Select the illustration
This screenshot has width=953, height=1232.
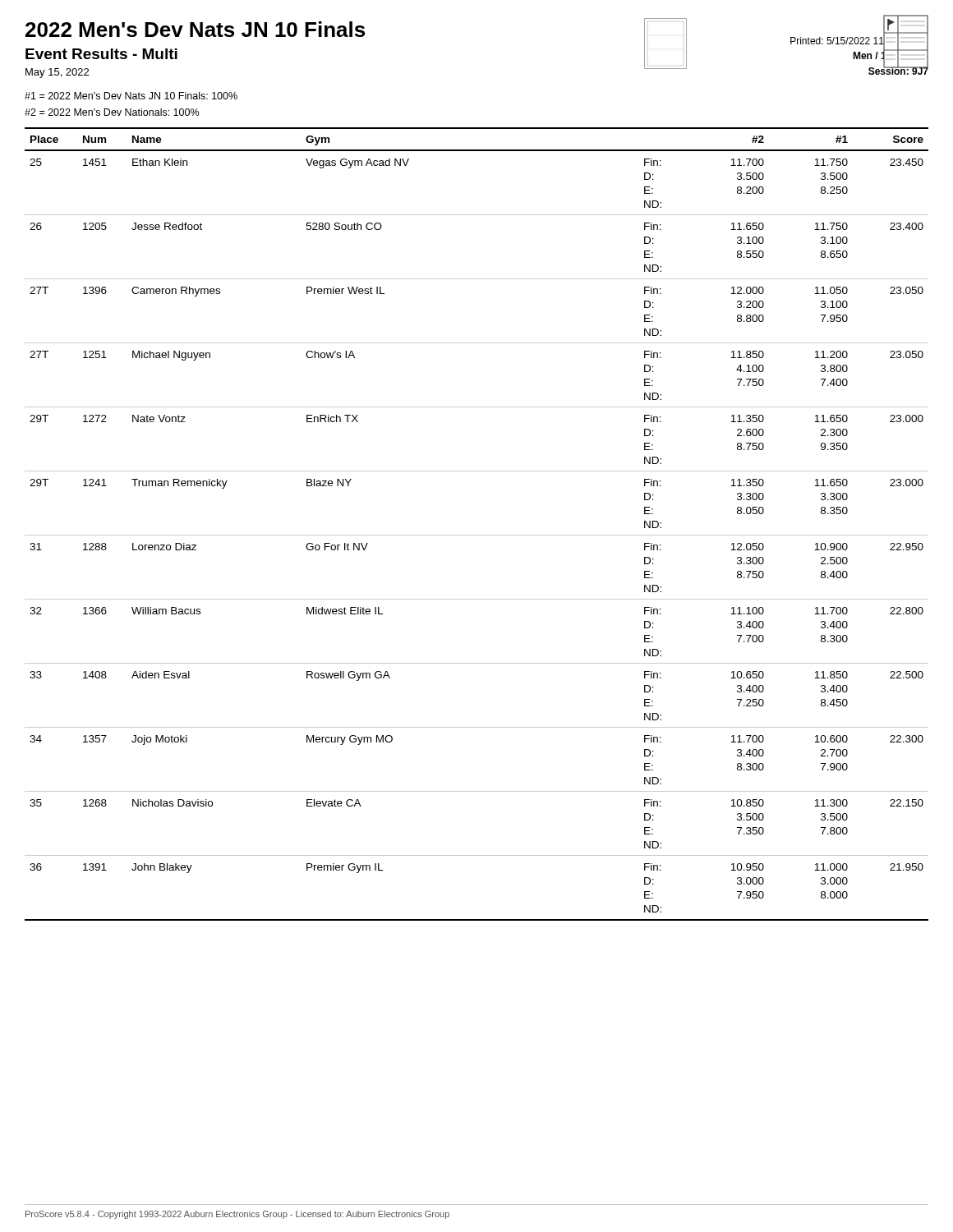(x=906, y=41)
